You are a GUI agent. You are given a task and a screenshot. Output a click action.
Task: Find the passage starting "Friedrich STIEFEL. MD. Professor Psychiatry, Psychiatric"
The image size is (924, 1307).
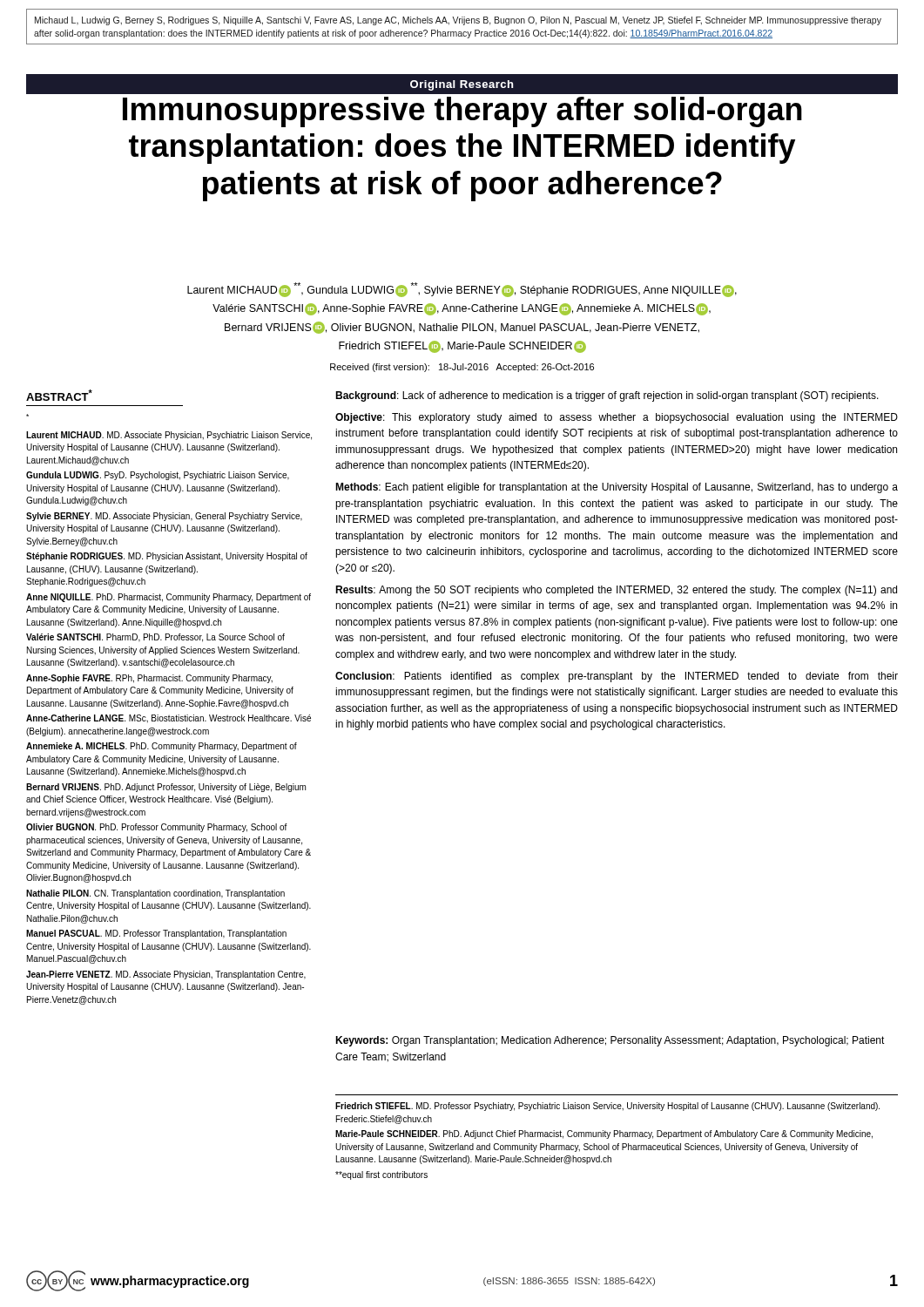[x=617, y=1138]
